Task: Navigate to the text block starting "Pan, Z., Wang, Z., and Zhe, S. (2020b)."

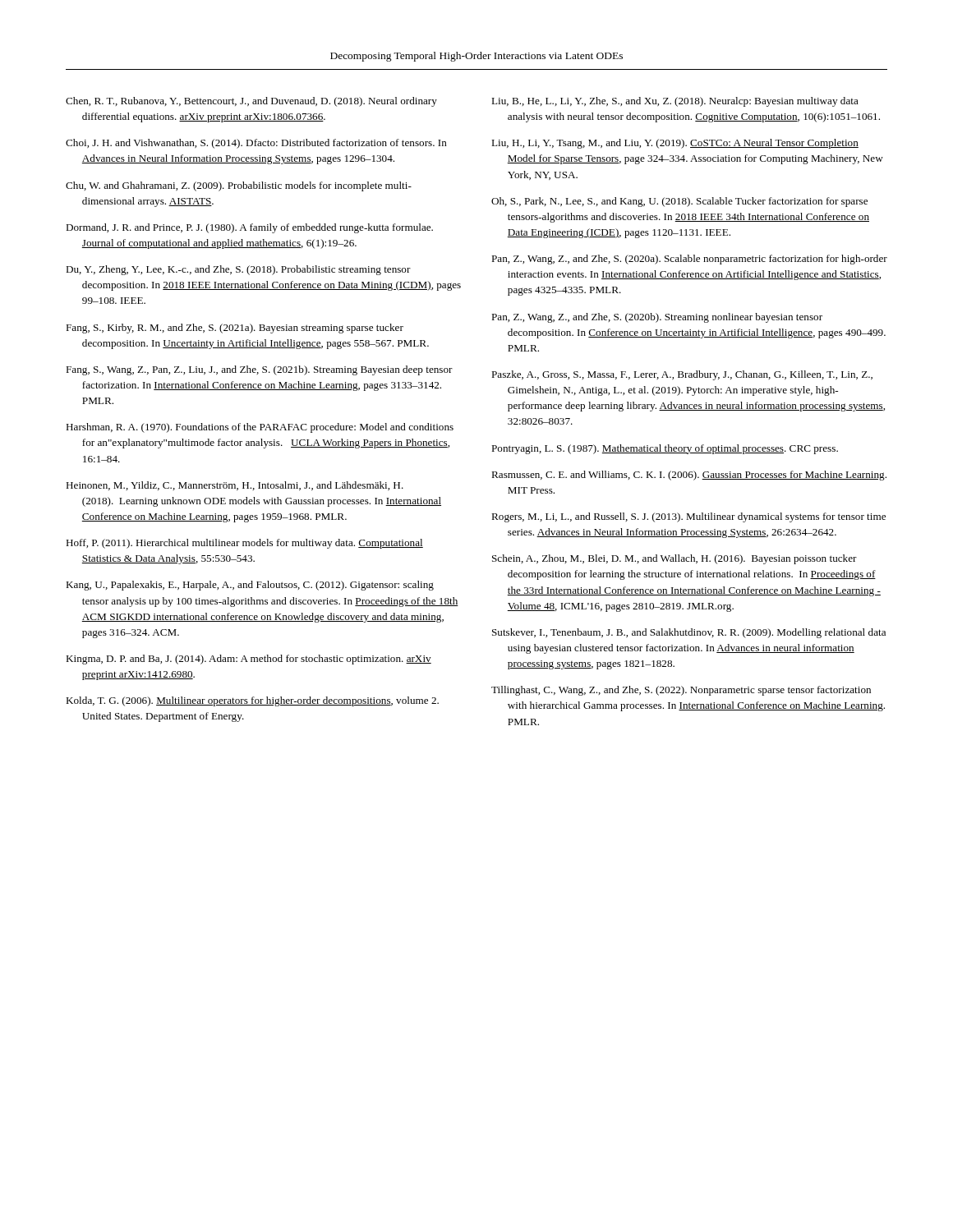Action: 689,332
